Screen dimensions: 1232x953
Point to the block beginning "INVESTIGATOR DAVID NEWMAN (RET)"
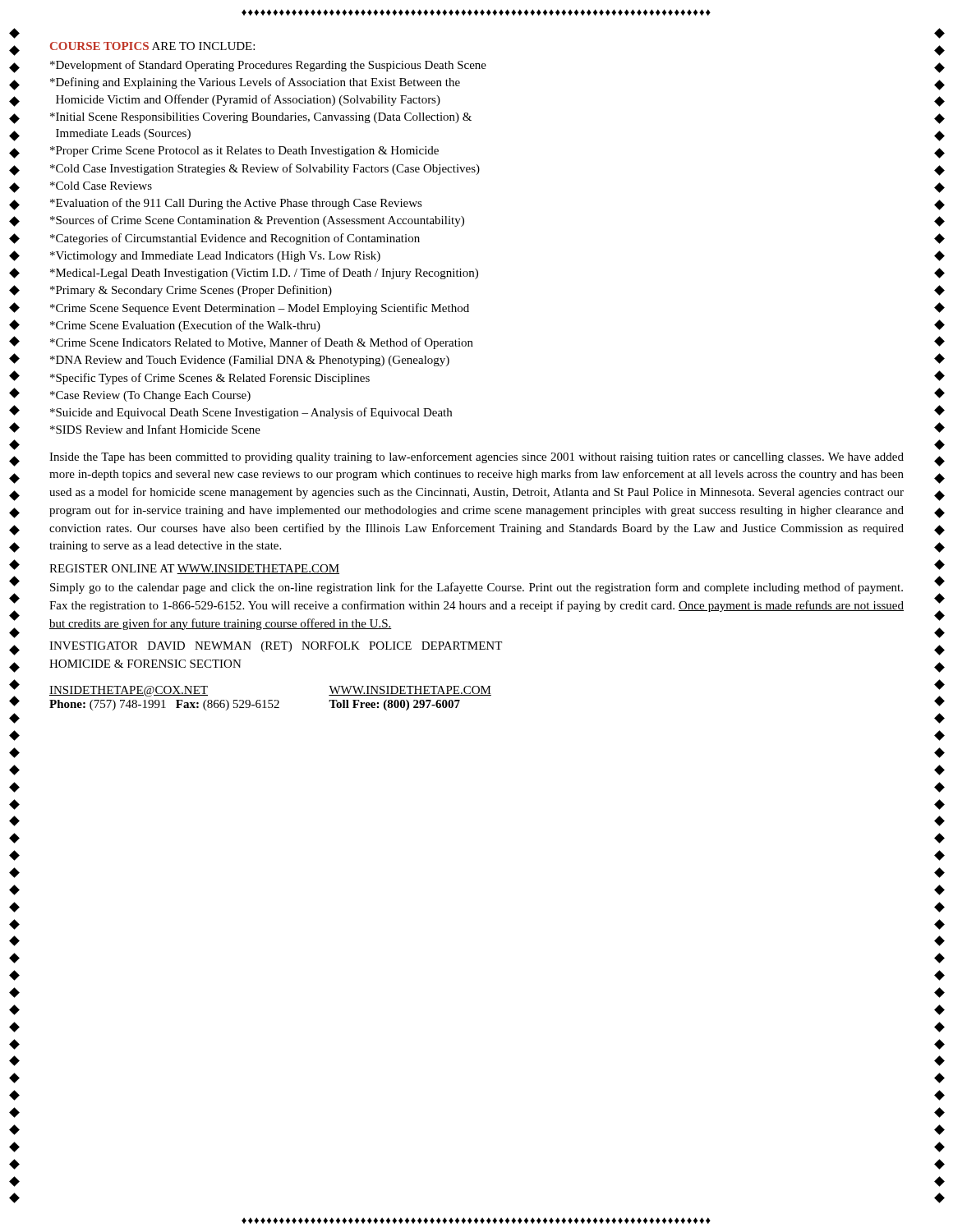click(276, 655)
